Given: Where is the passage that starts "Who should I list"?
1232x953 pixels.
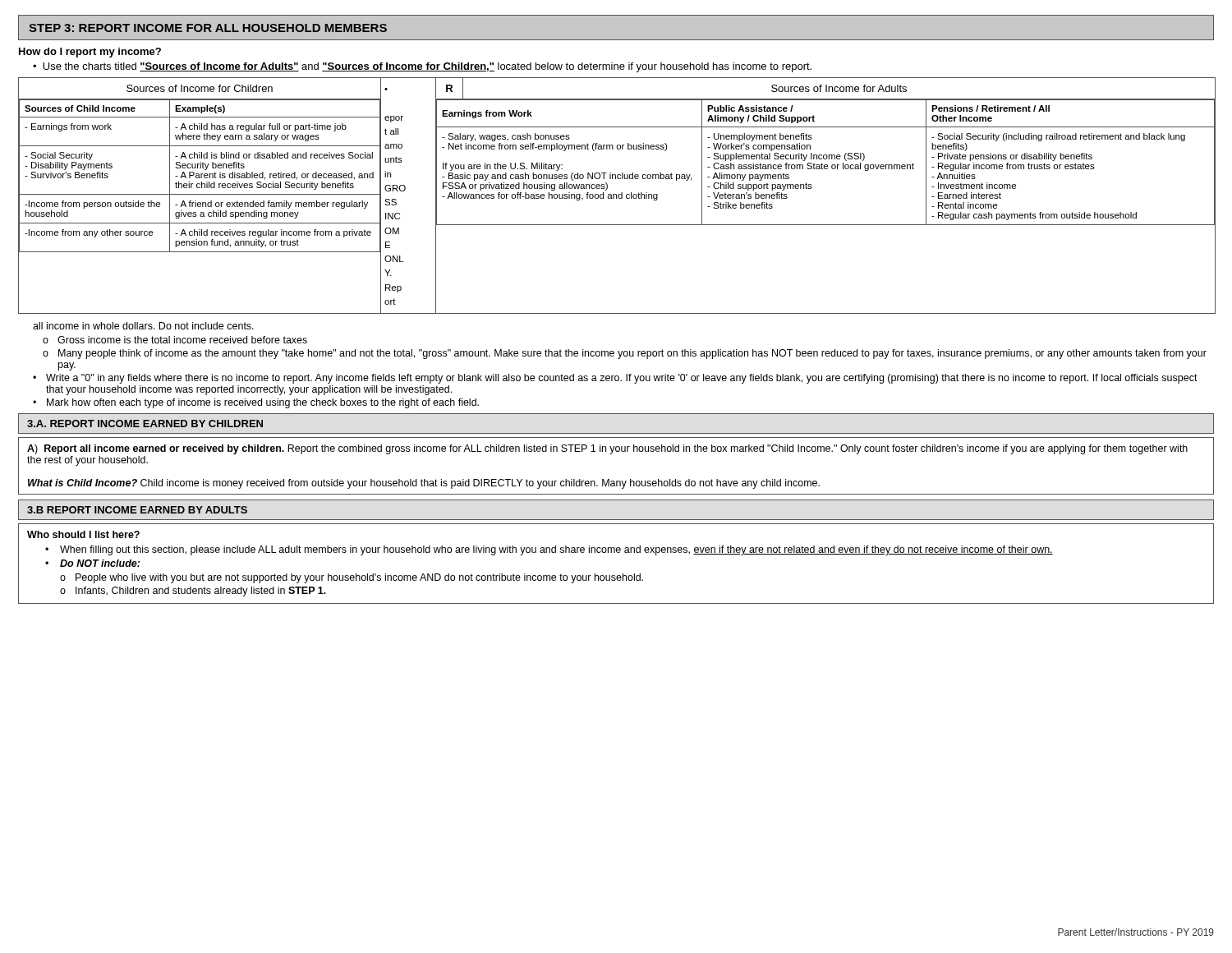Looking at the screenshot, I should click(616, 563).
